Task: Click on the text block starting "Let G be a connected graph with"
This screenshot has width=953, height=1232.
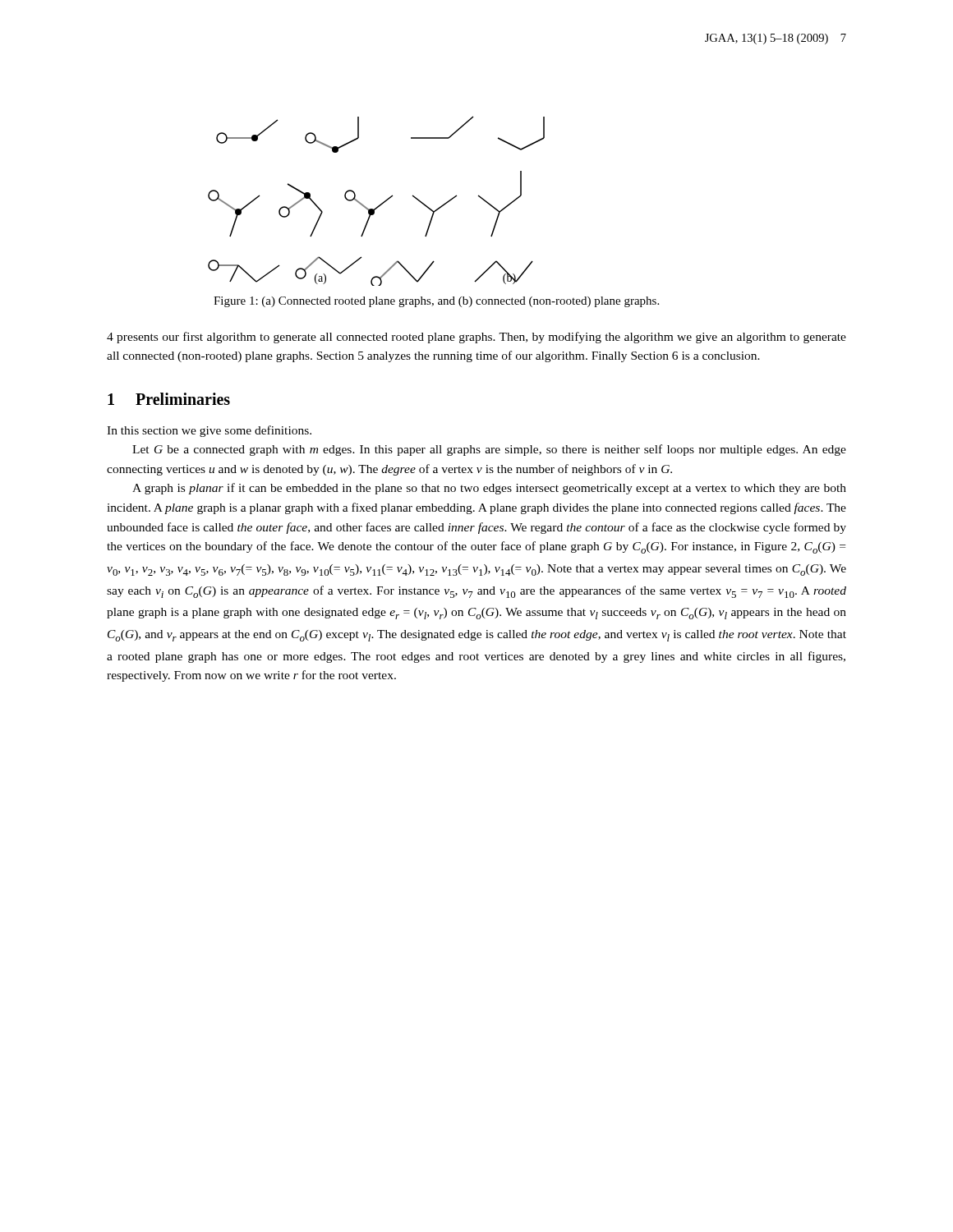Action: 476,459
